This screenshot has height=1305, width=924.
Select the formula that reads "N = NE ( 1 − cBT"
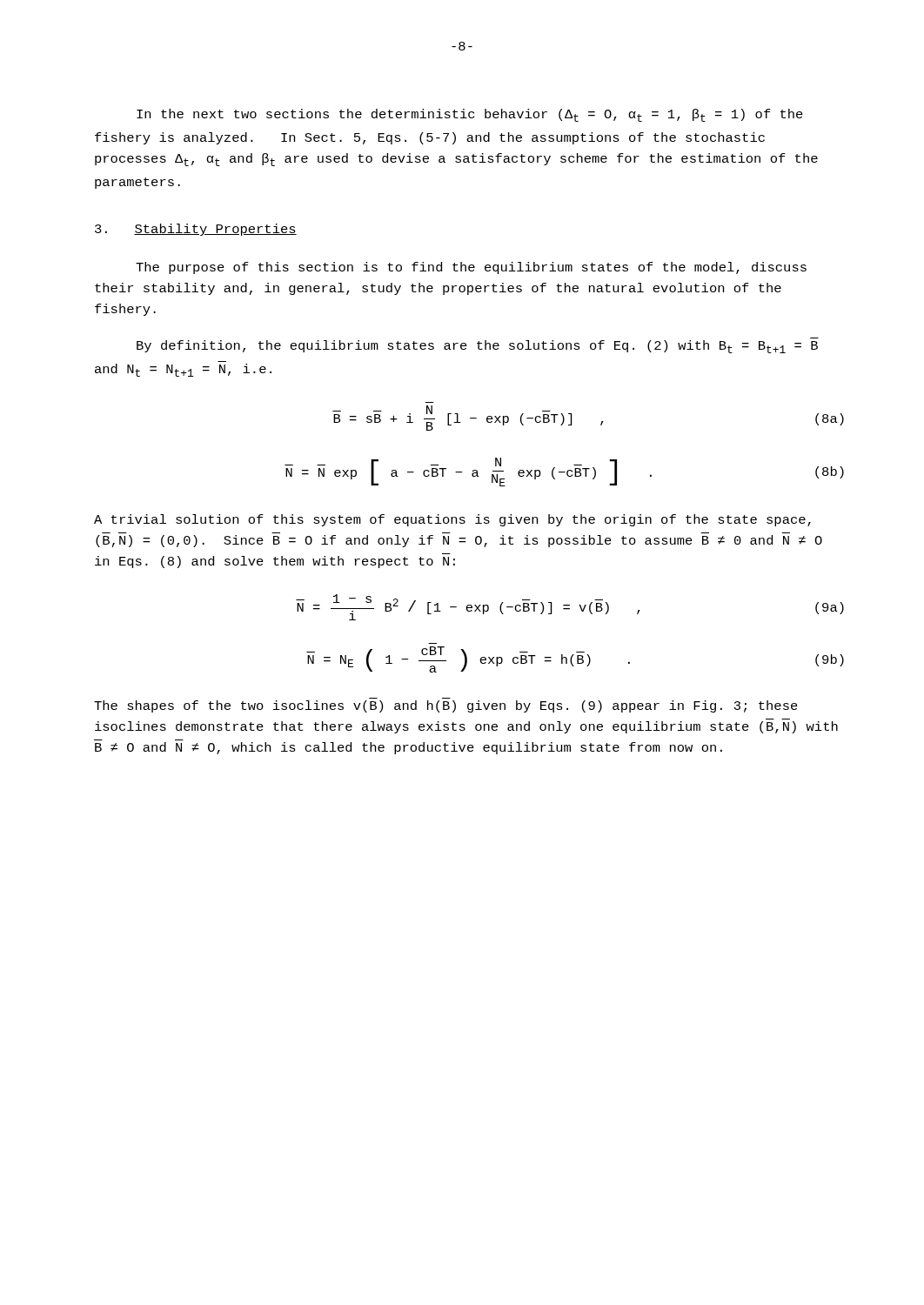(576, 661)
